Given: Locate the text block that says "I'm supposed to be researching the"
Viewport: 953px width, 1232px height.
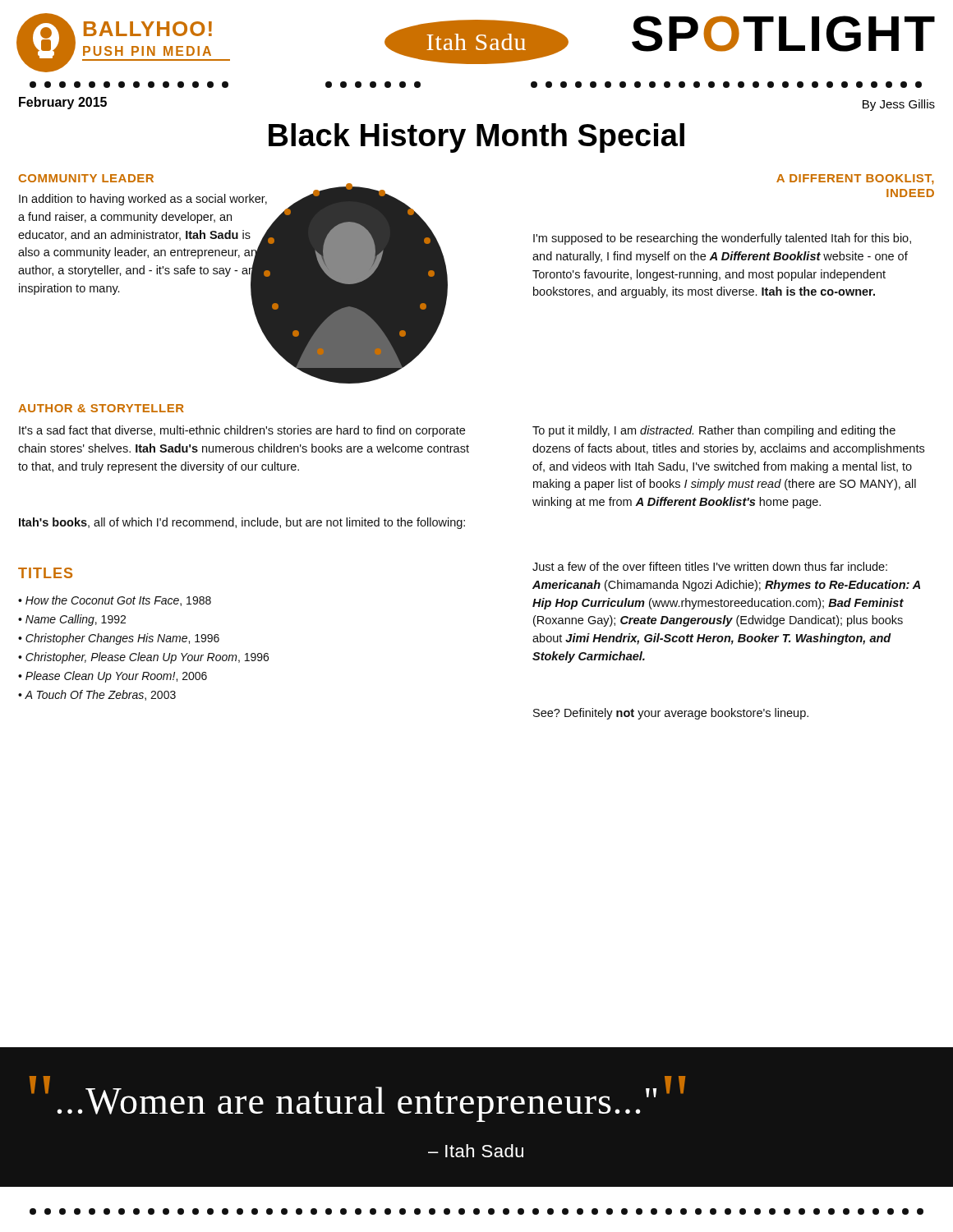Looking at the screenshot, I should pos(722,265).
